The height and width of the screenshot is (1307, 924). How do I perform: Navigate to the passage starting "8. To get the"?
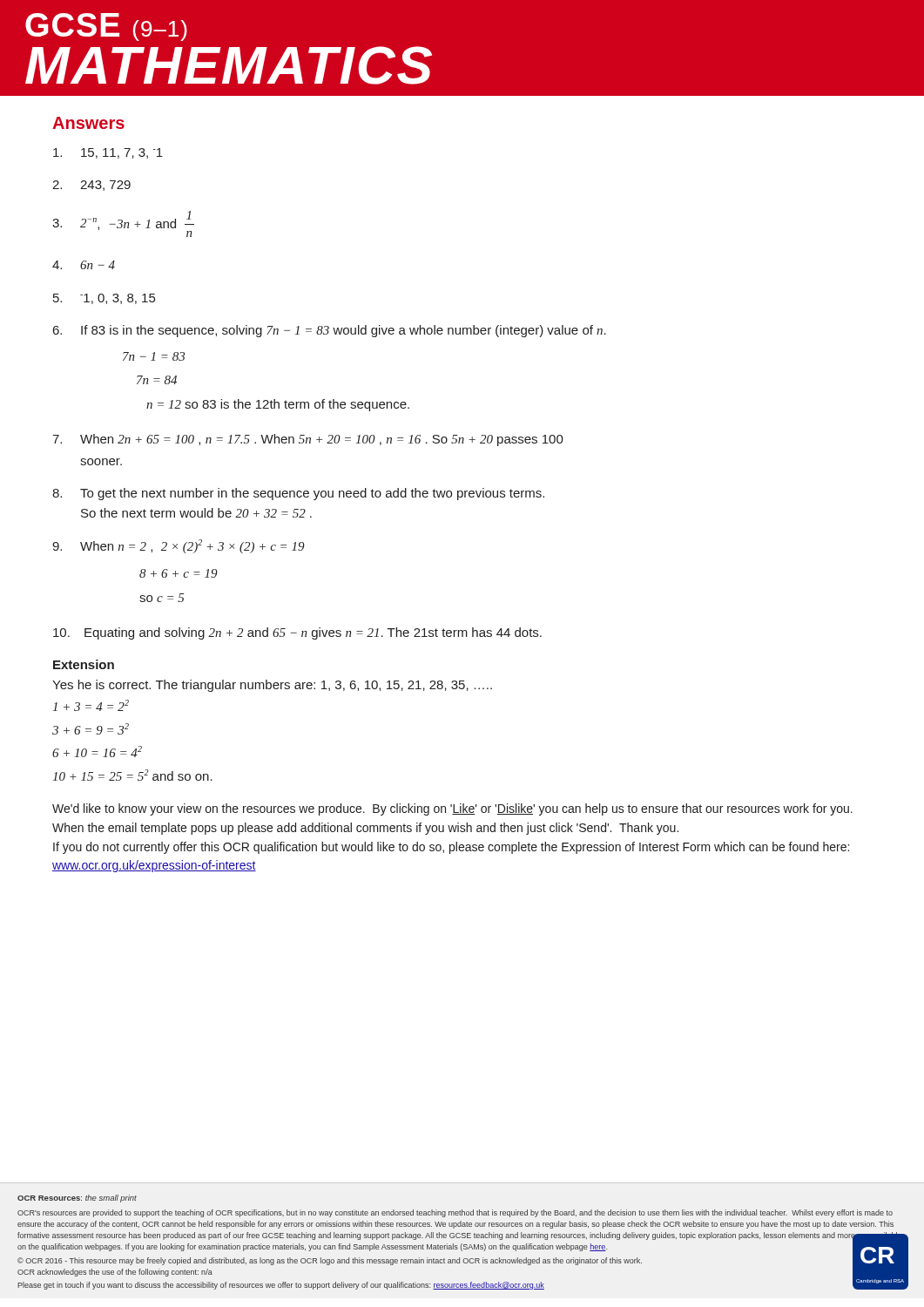[462, 503]
